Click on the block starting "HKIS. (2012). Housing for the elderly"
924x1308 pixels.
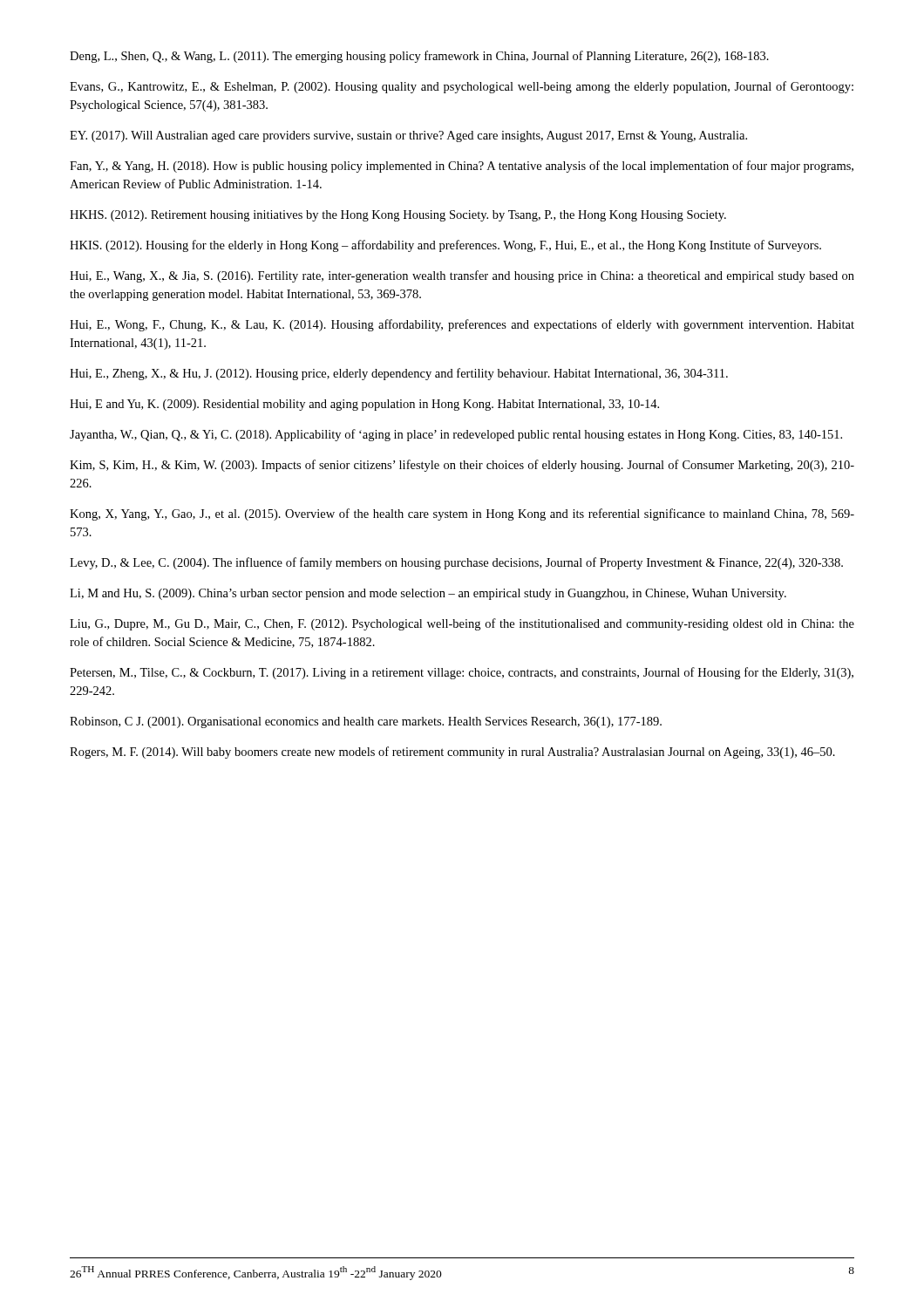pyautogui.click(x=446, y=245)
